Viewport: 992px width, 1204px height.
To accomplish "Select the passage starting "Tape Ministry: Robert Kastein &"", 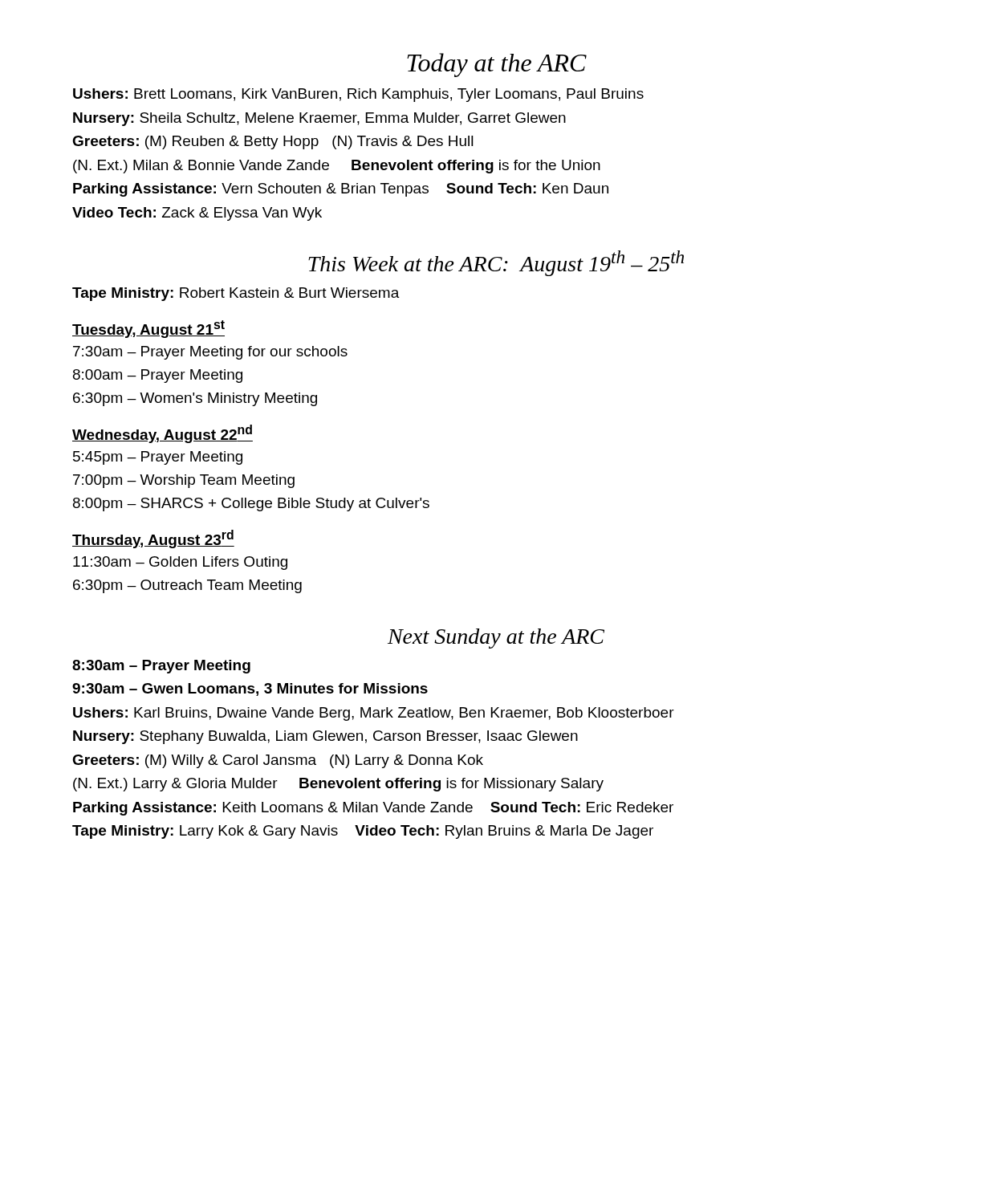I will coord(236,294).
